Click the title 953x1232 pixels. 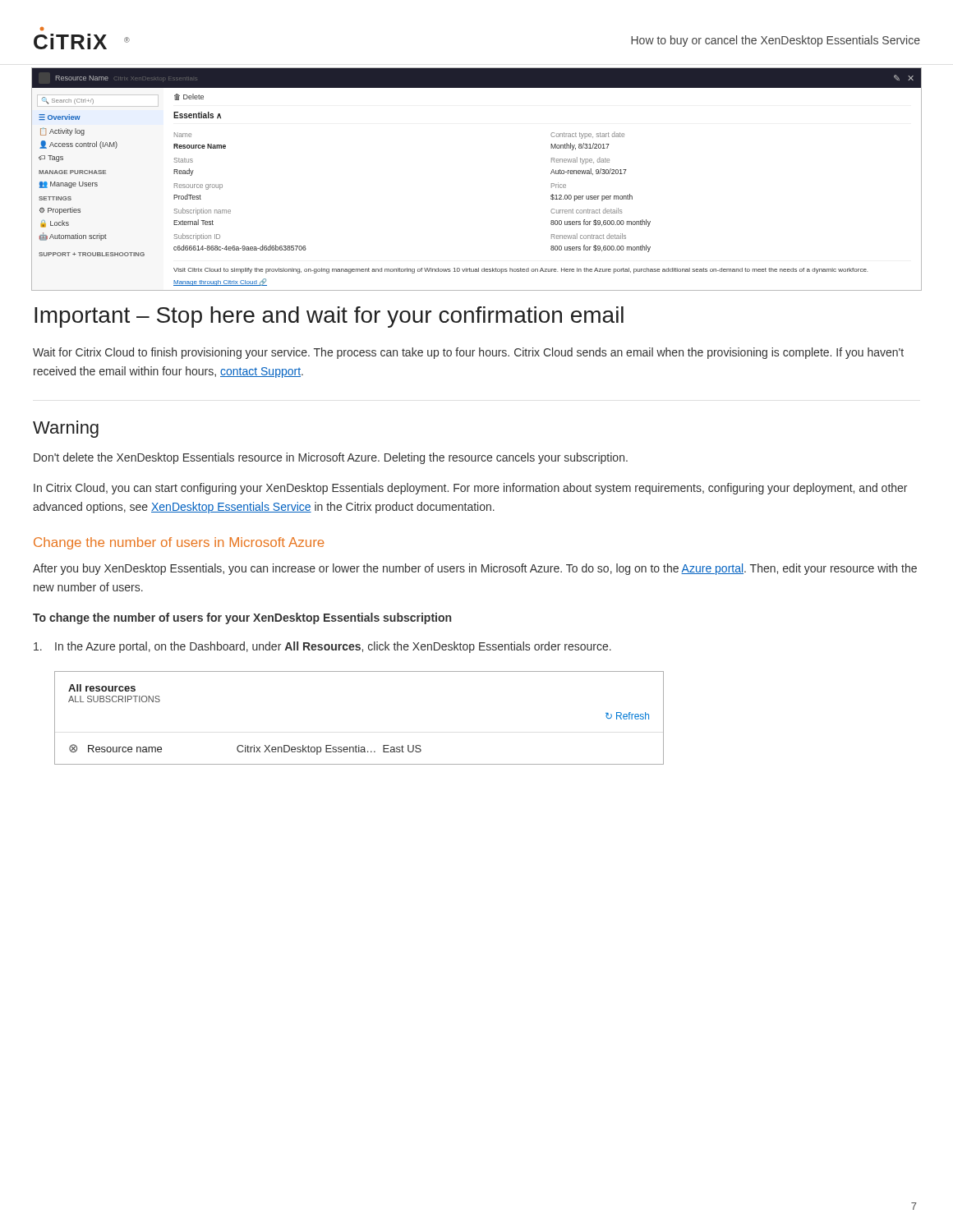tap(329, 315)
